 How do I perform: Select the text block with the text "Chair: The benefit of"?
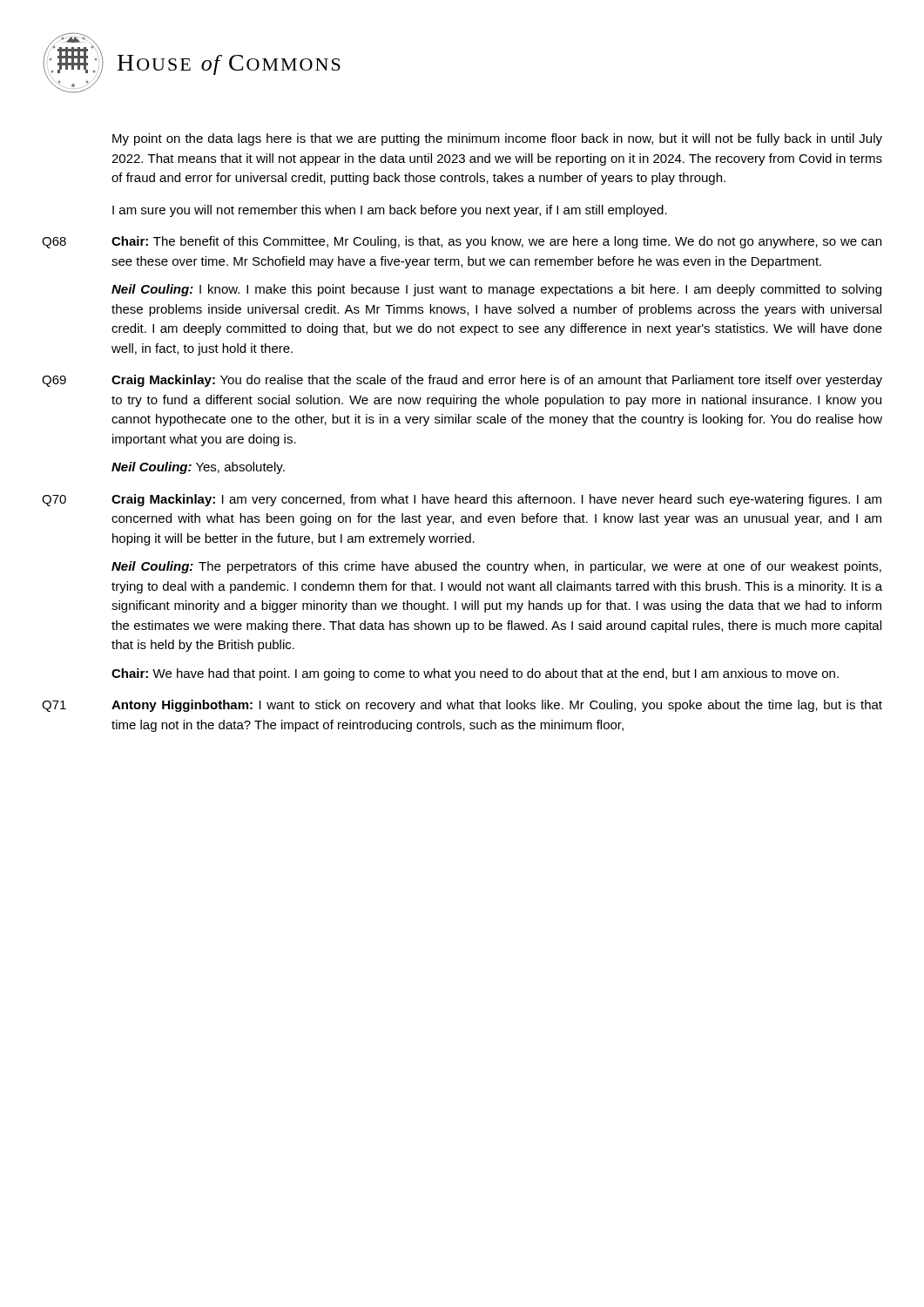497,295
